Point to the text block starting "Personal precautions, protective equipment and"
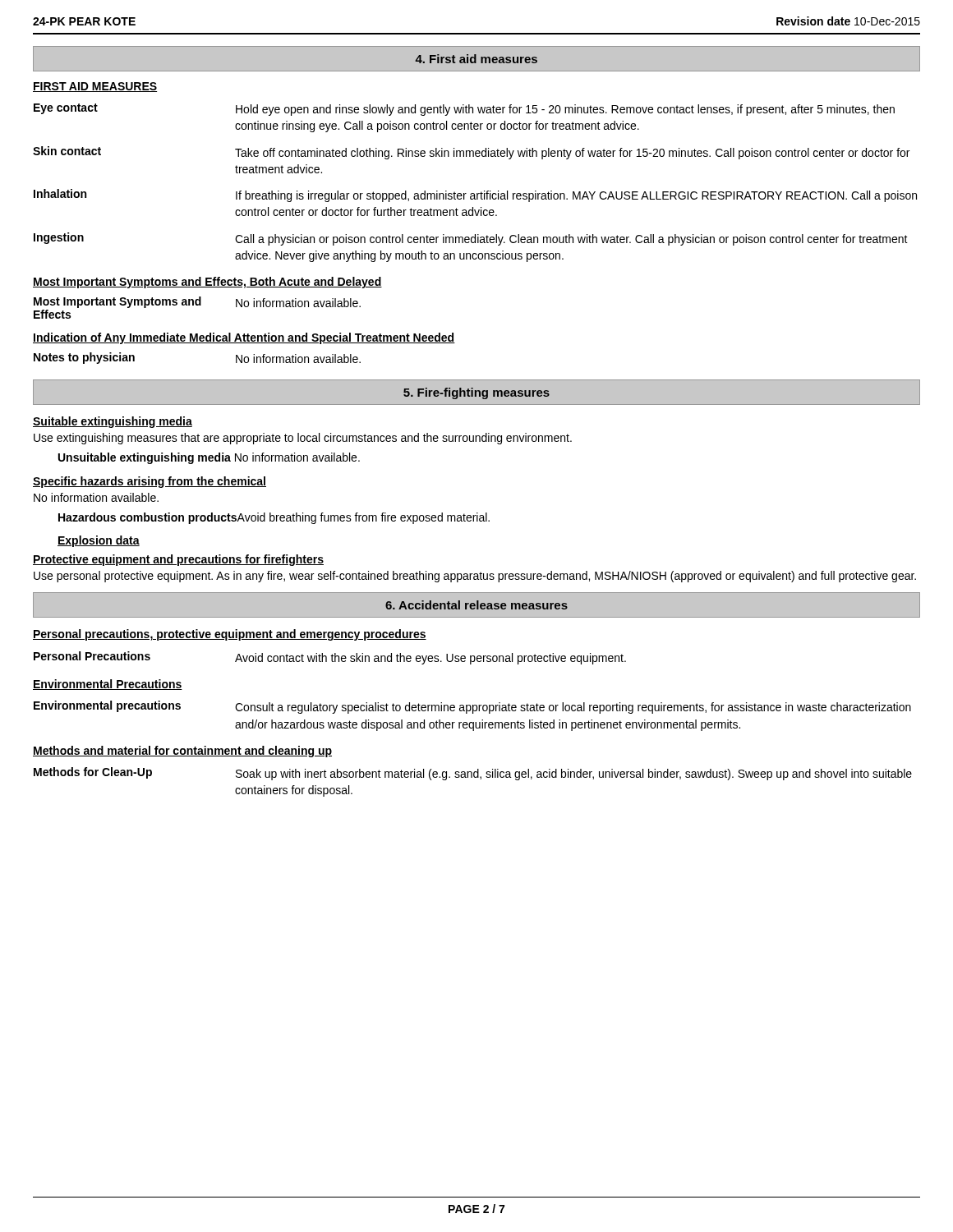This screenshot has height=1232, width=953. 229,634
